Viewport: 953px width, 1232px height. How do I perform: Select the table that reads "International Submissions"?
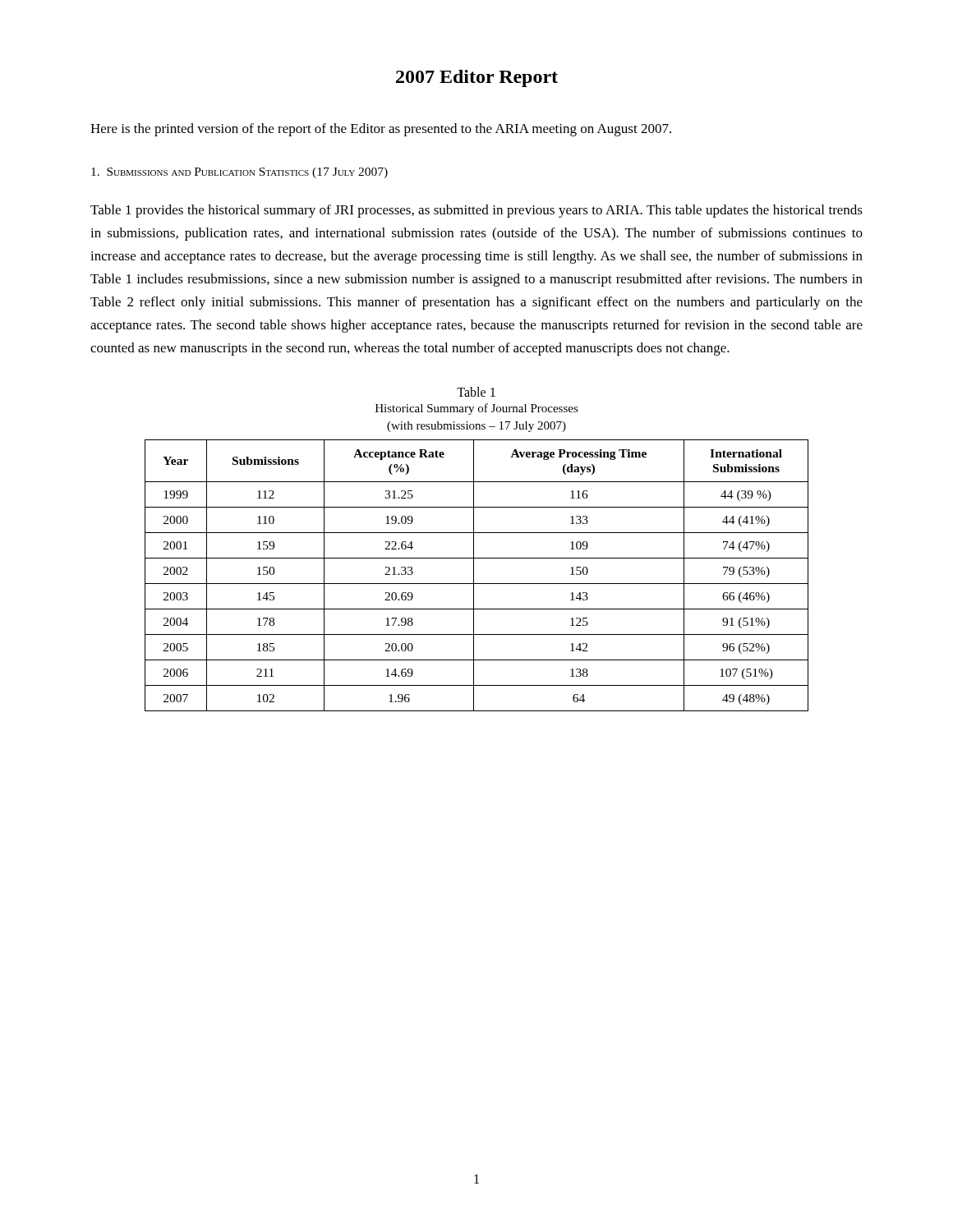coord(476,575)
